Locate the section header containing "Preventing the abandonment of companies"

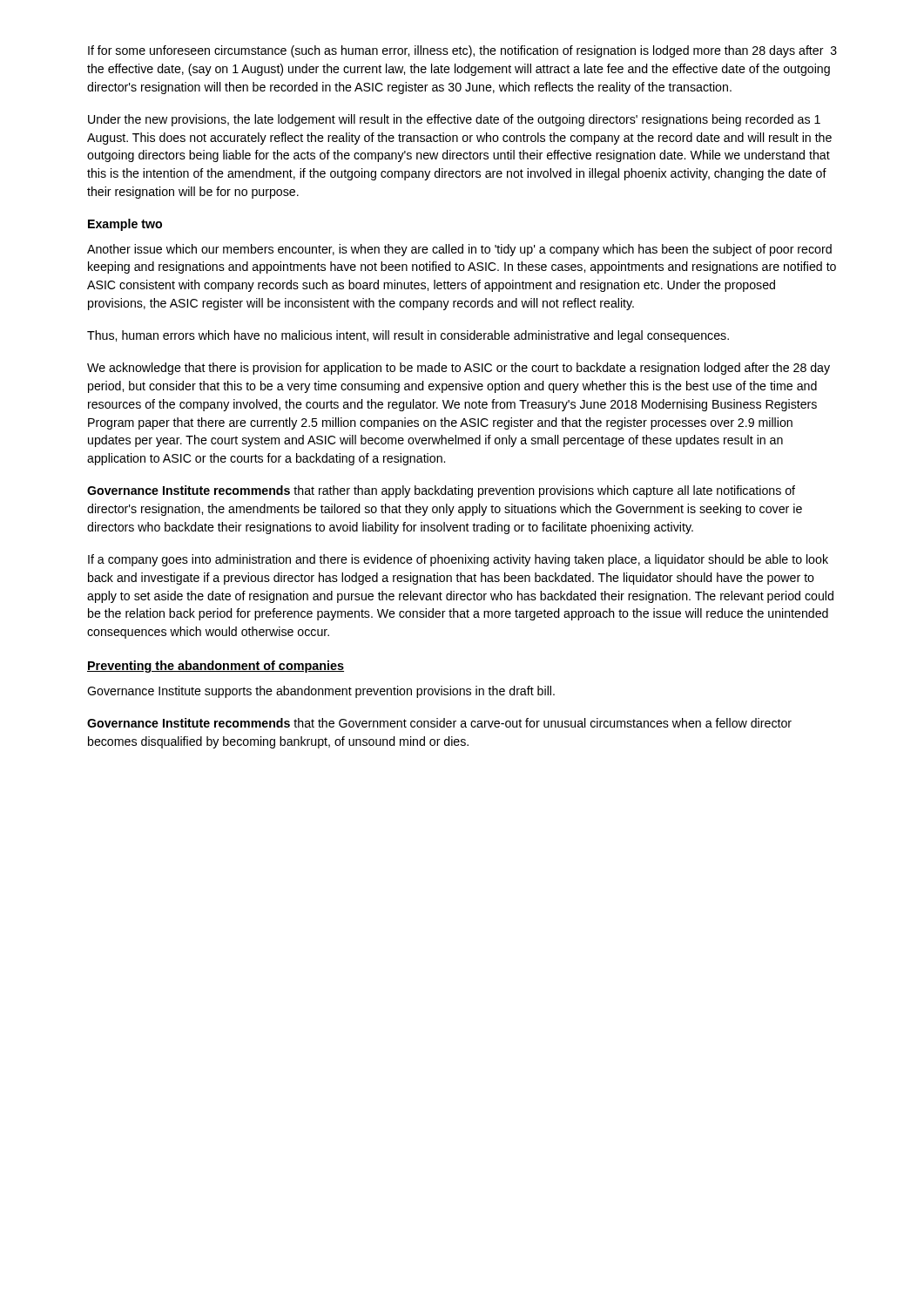click(x=216, y=666)
